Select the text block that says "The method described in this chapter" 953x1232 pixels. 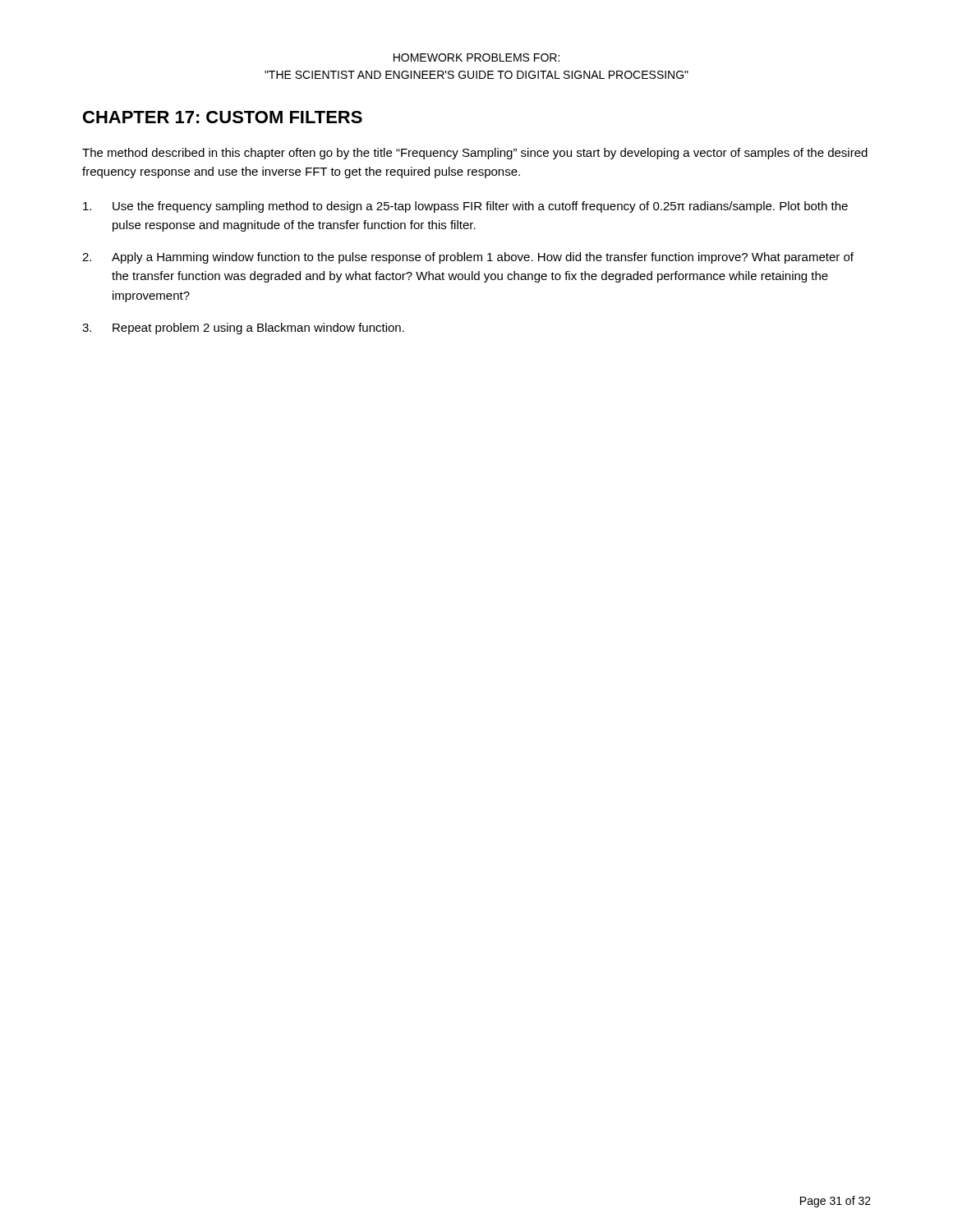pos(475,162)
